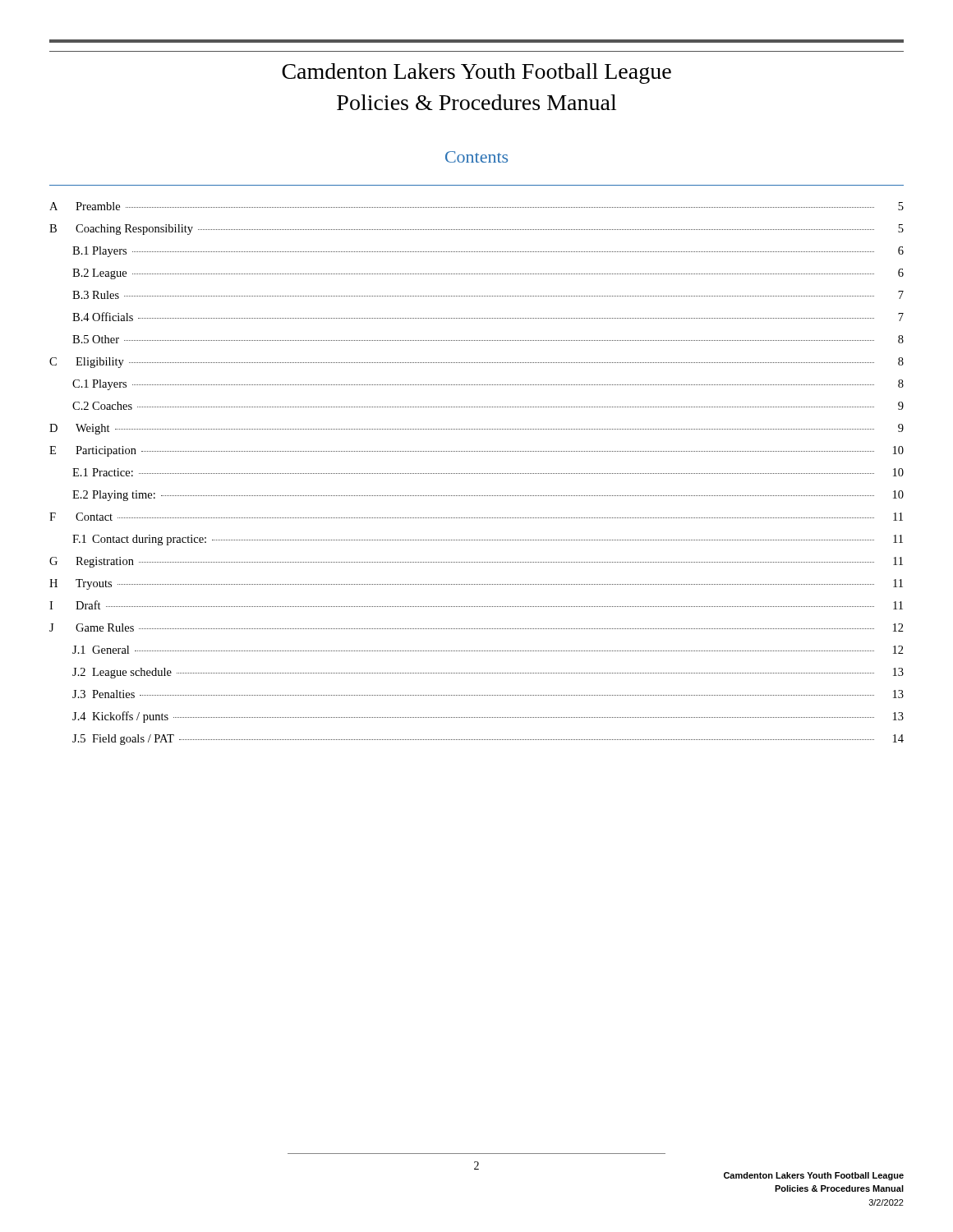Where does it say "D Weight 9"?
The height and width of the screenshot is (1232, 953).
pyautogui.click(x=476, y=428)
